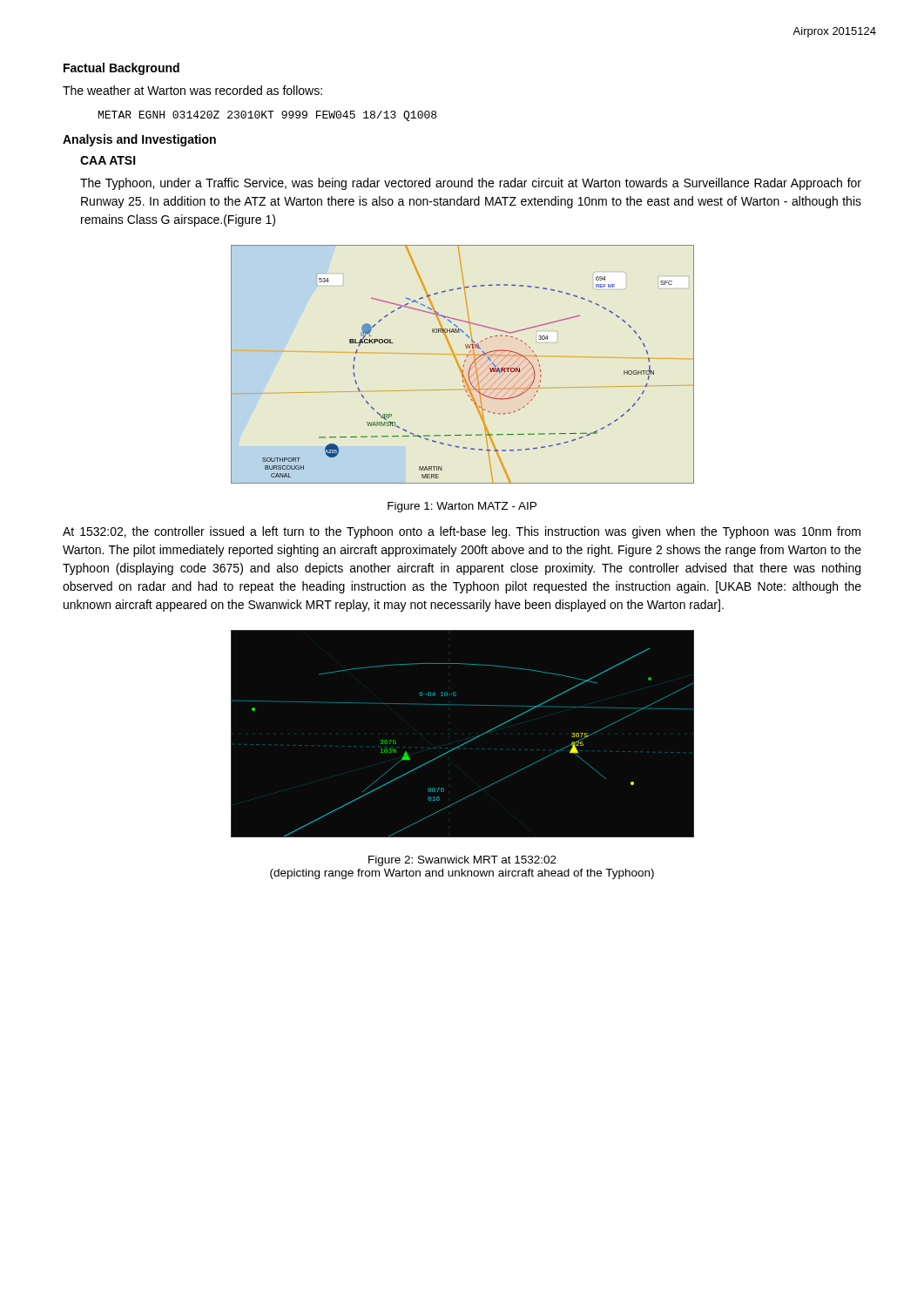Where is the passage that starts "The weather at Warton"?
The image size is (924, 1307).
tap(193, 91)
